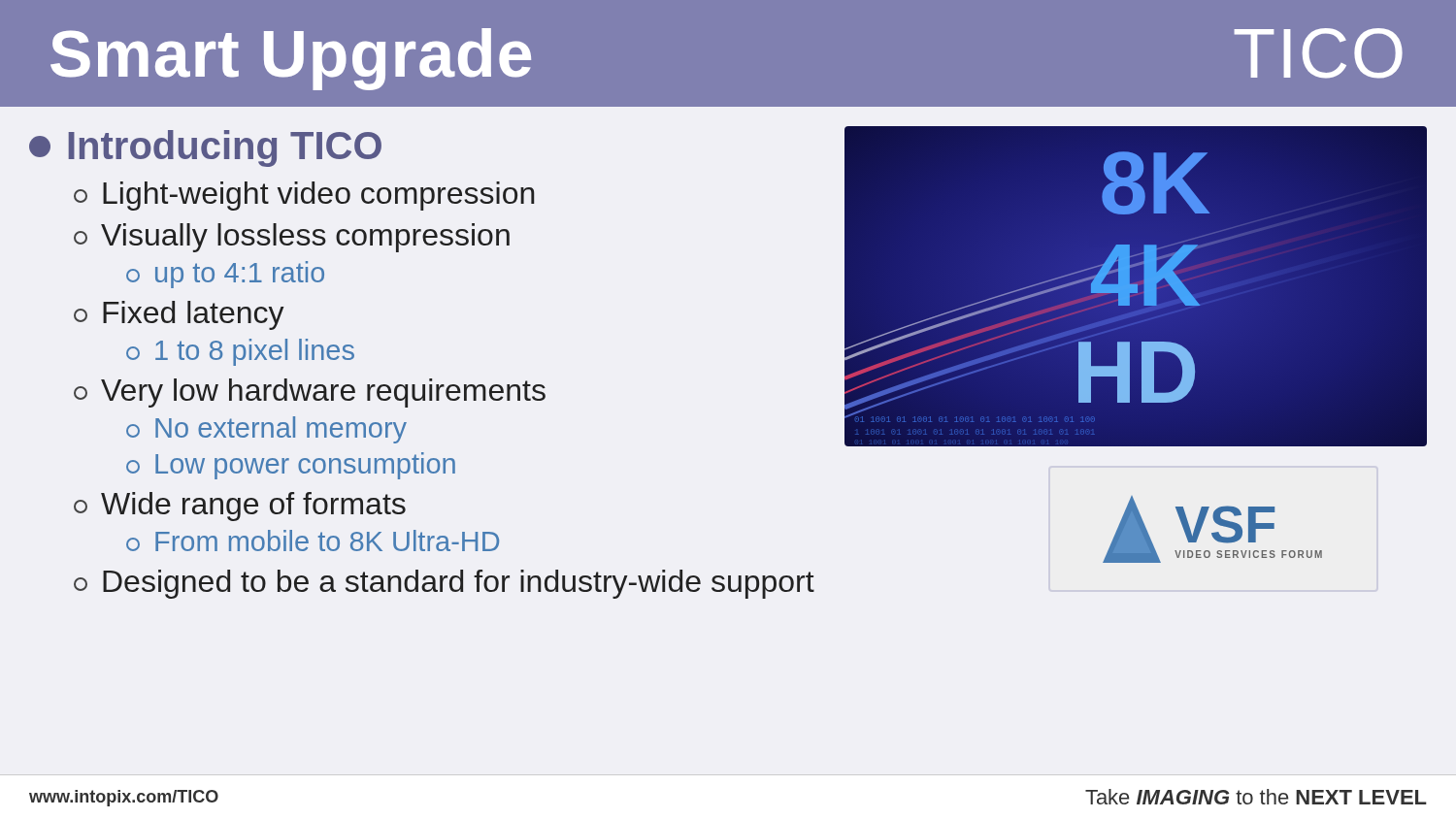Locate the text starting "up to 4:1 ratio"

tap(226, 273)
